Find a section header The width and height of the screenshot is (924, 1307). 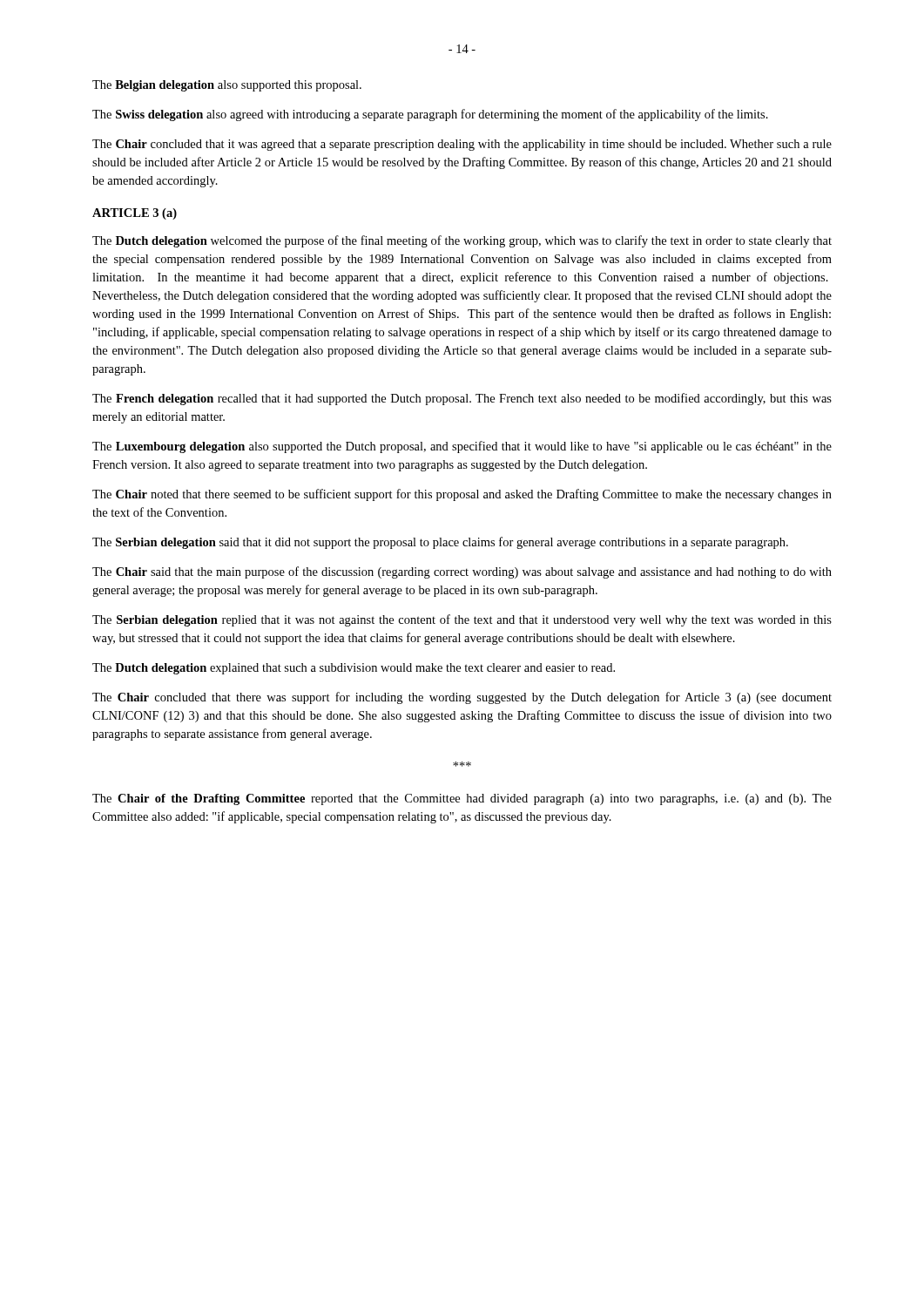(x=135, y=213)
